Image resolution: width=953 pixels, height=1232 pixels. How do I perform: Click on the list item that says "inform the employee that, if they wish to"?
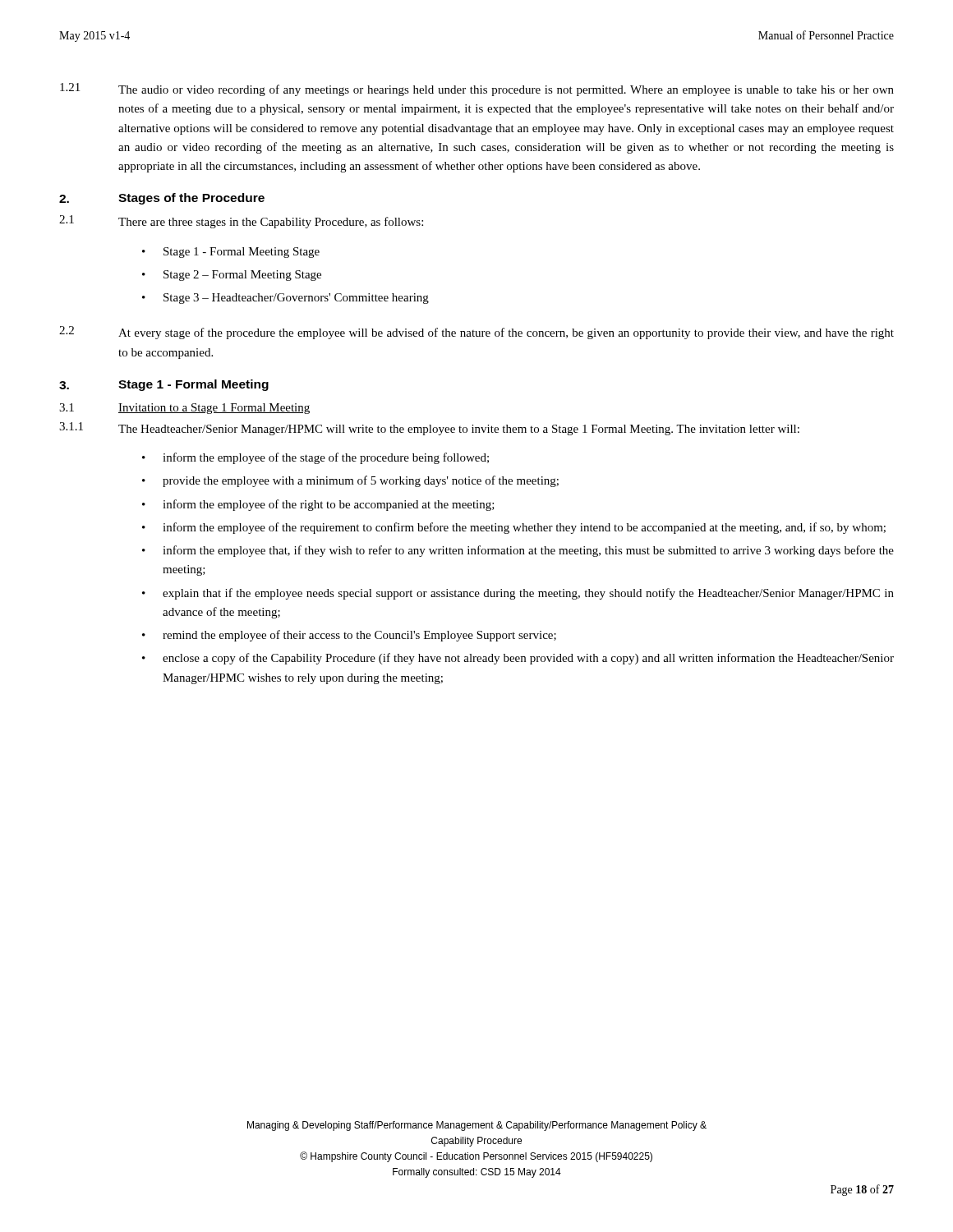pos(528,560)
